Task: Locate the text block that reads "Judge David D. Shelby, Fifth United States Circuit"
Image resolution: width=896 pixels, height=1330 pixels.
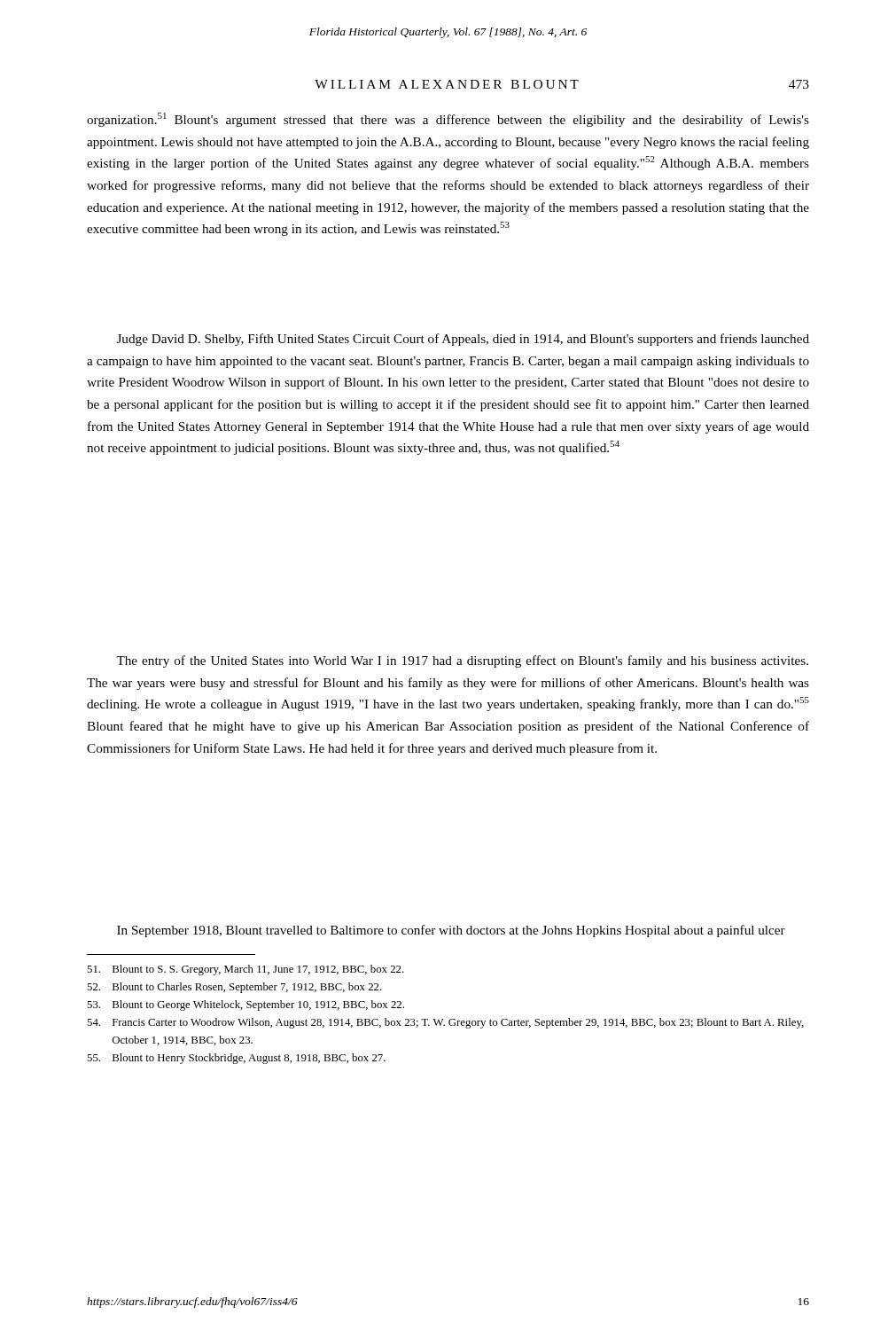Action: (448, 394)
